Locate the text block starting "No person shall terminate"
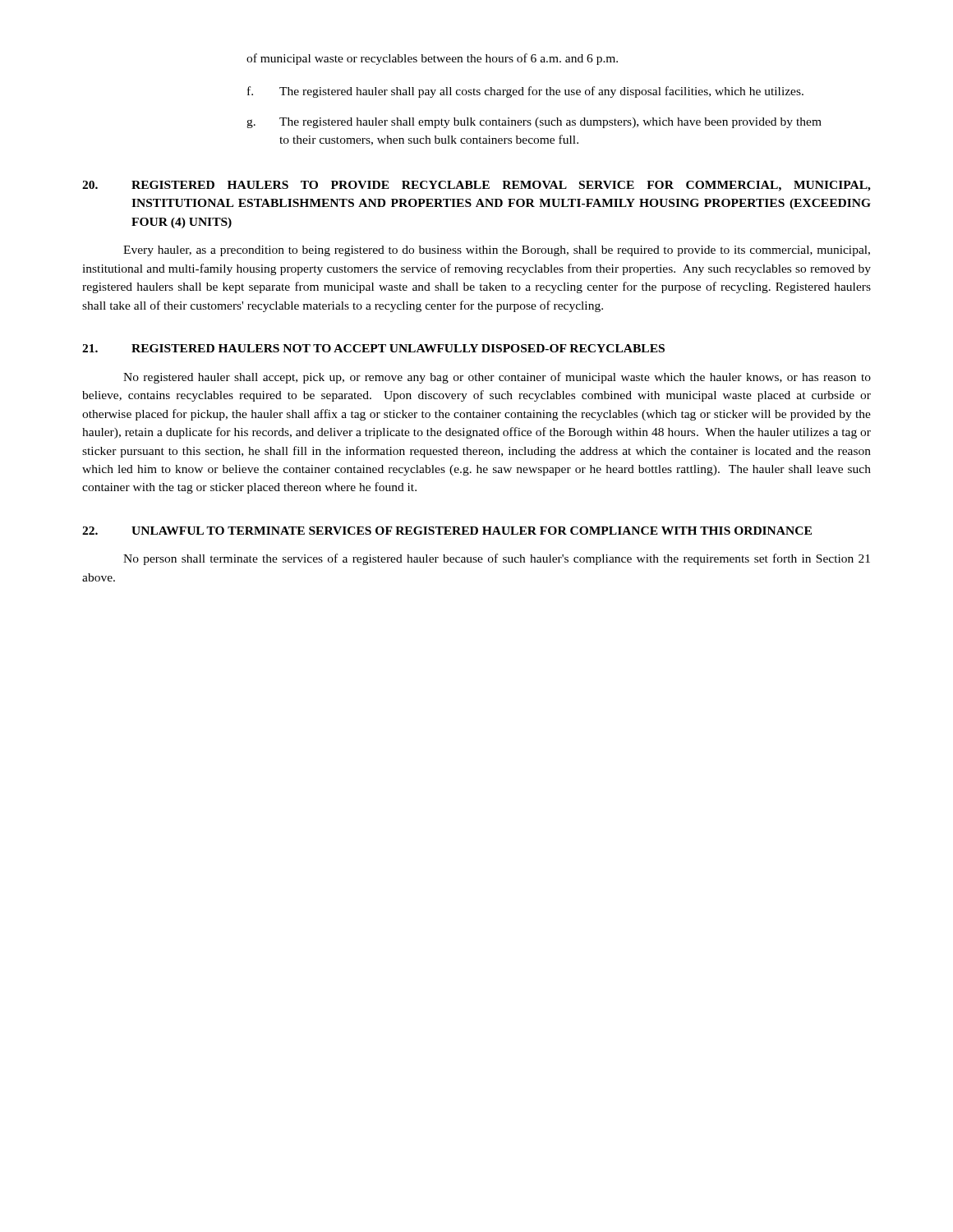This screenshot has width=953, height=1232. click(x=476, y=568)
